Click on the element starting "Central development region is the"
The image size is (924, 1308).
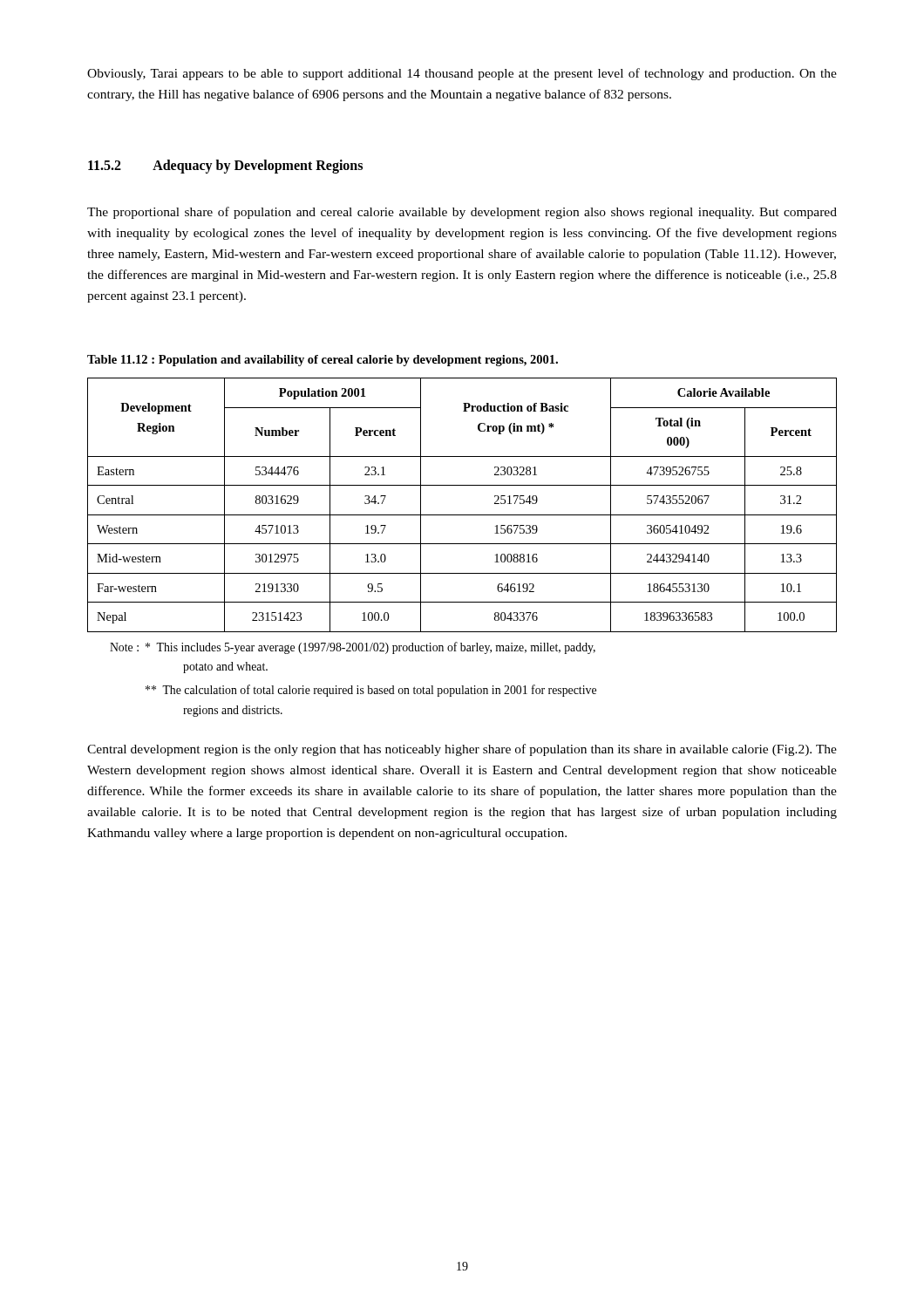tap(462, 791)
